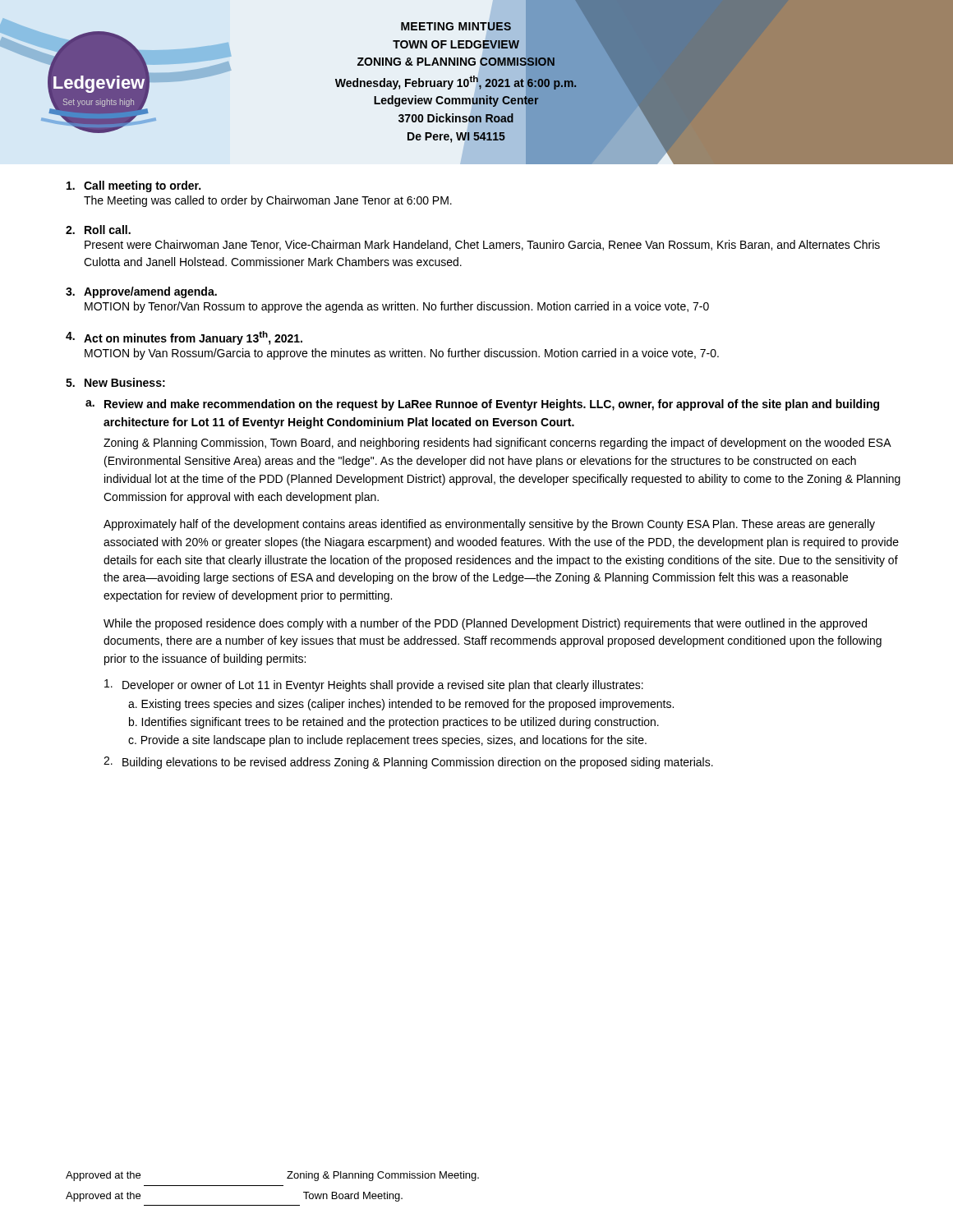Image resolution: width=953 pixels, height=1232 pixels.
Task: Select the text block starting "Zoning & Planning Commission, Town Board,"
Action: click(x=502, y=470)
